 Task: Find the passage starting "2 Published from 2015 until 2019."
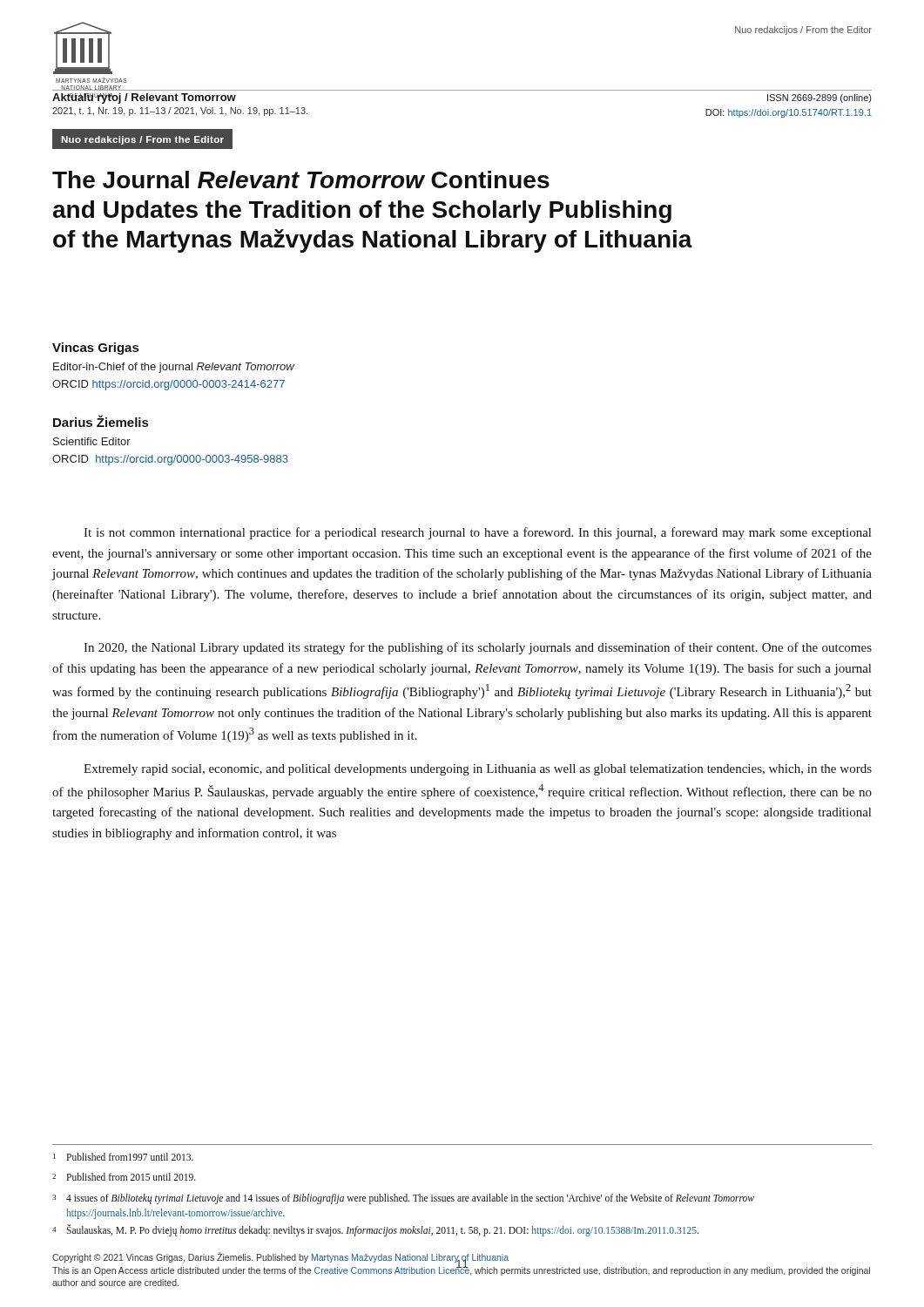(x=124, y=1179)
